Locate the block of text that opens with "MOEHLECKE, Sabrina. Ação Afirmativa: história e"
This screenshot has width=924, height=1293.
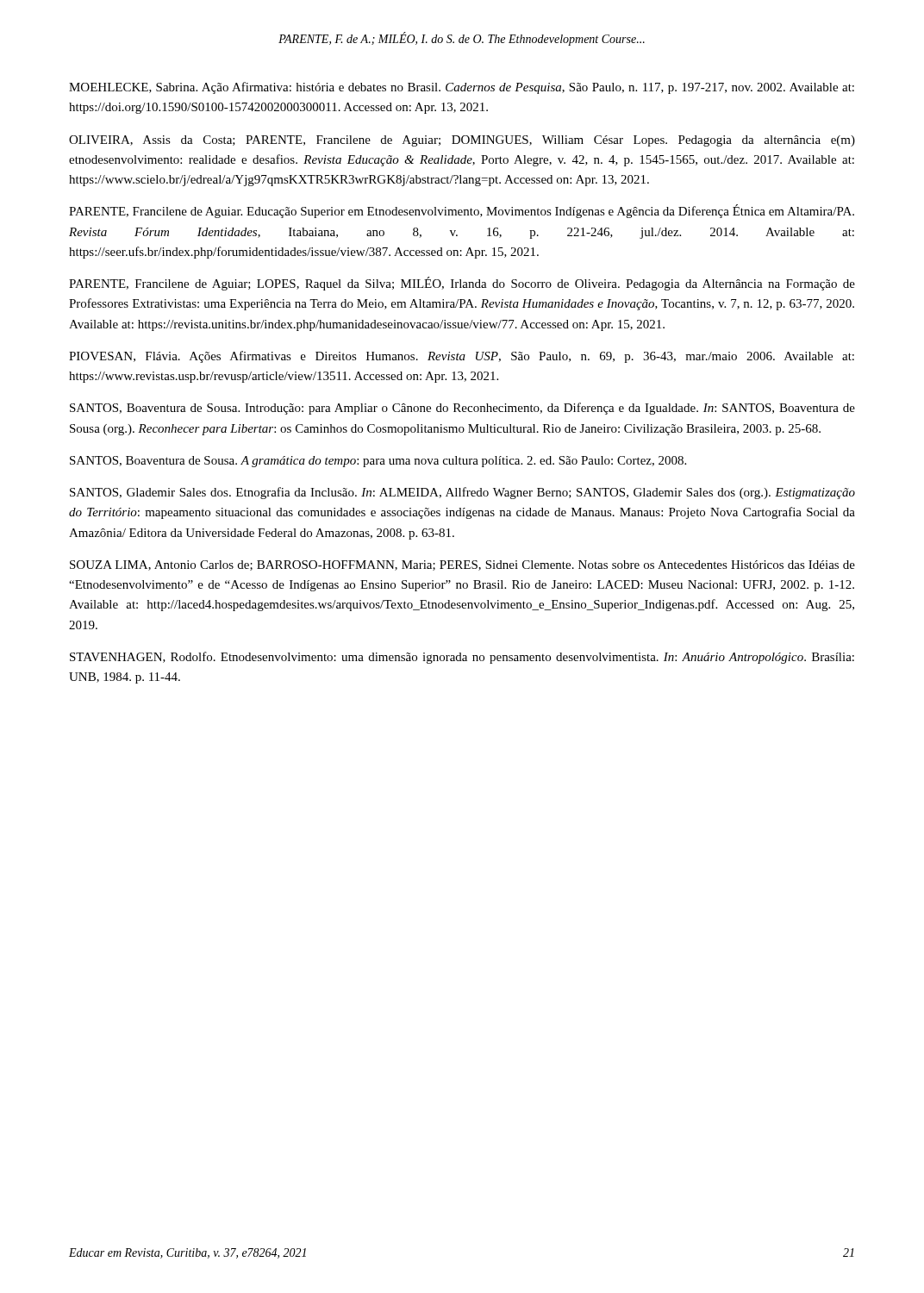pyautogui.click(x=462, y=97)
